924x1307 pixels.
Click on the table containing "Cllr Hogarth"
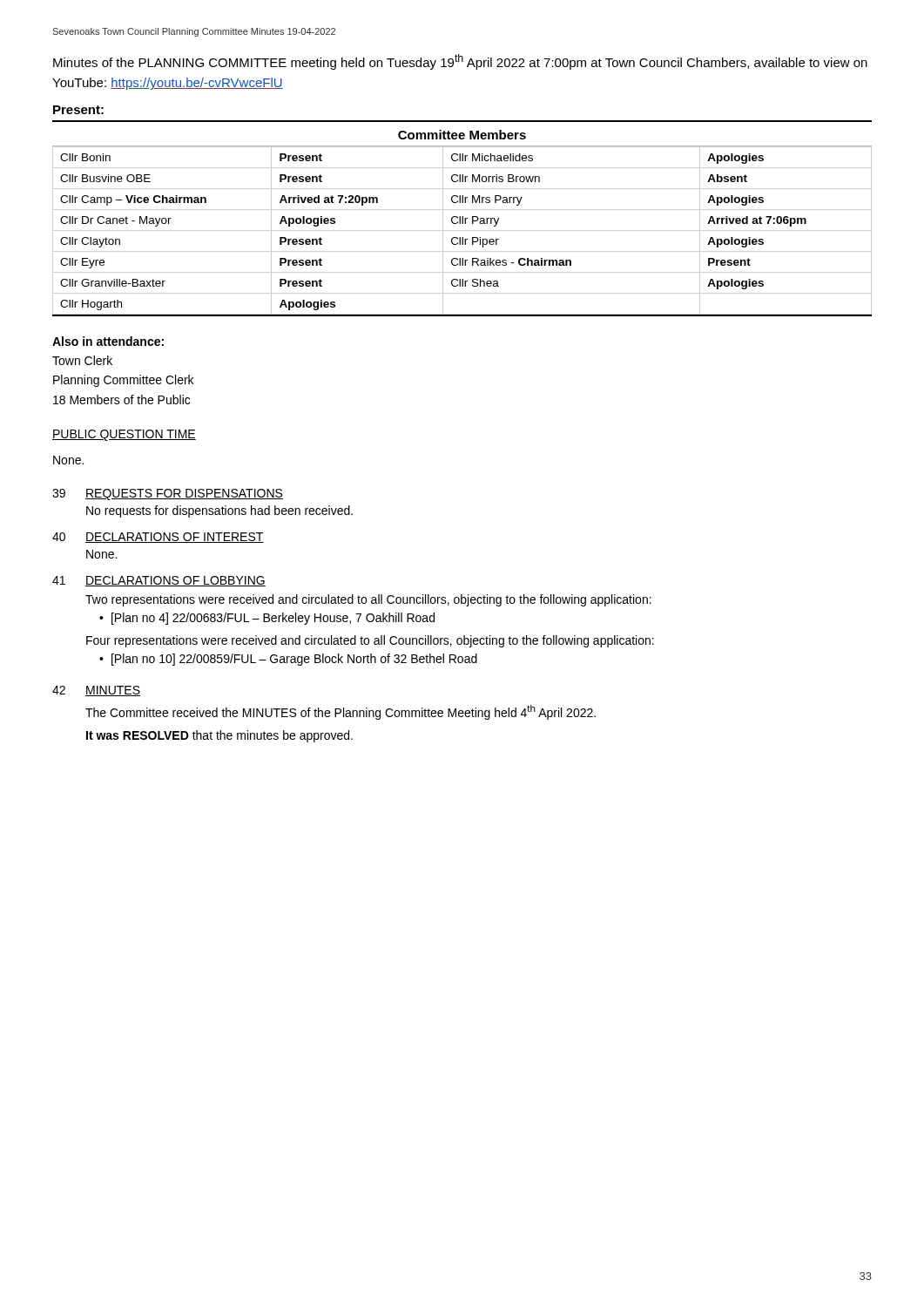click(x=462, y=218)
